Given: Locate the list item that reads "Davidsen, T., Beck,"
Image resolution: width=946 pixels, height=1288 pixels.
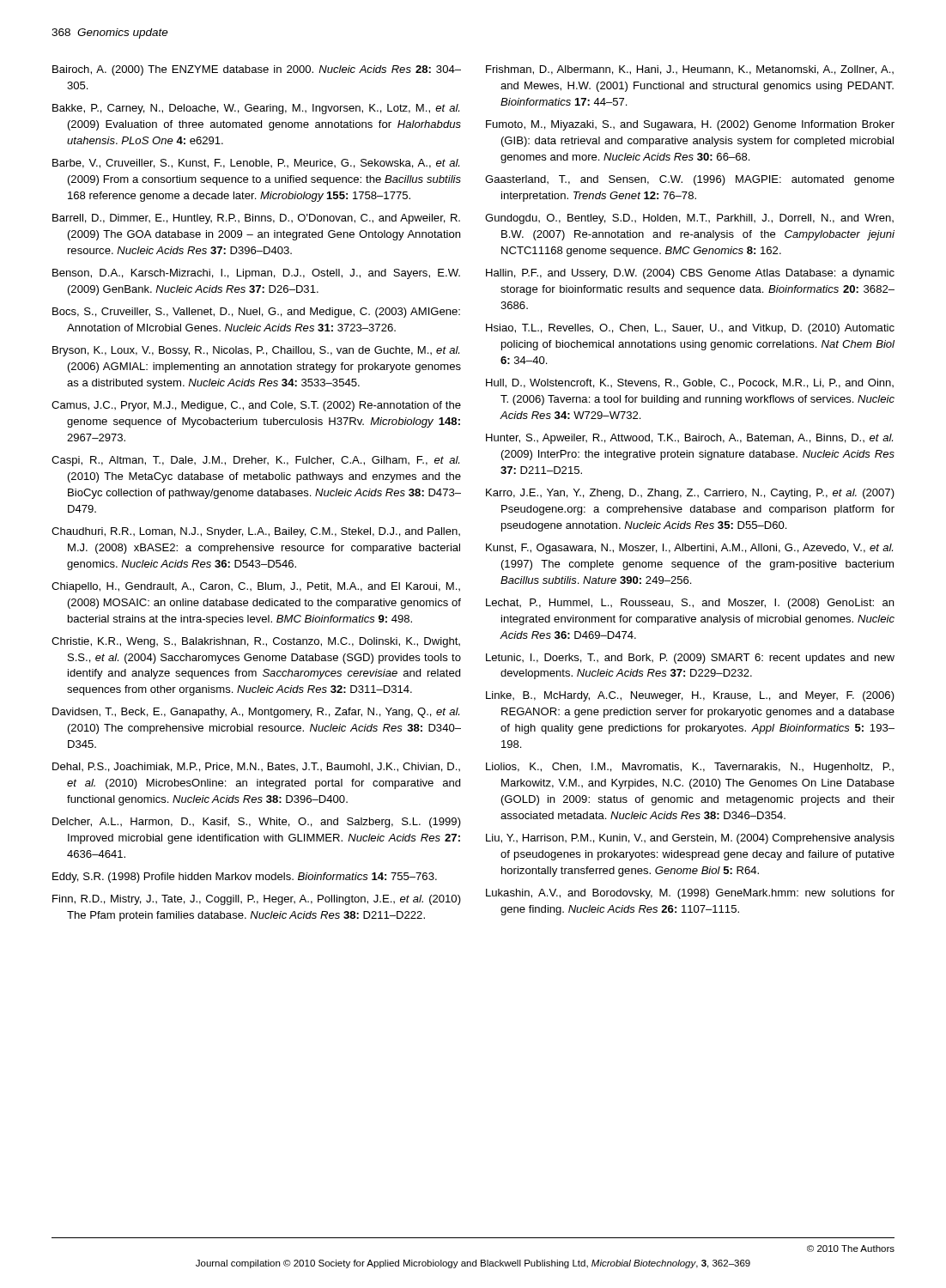Looking at the screenshot, I should coord(256,728).
